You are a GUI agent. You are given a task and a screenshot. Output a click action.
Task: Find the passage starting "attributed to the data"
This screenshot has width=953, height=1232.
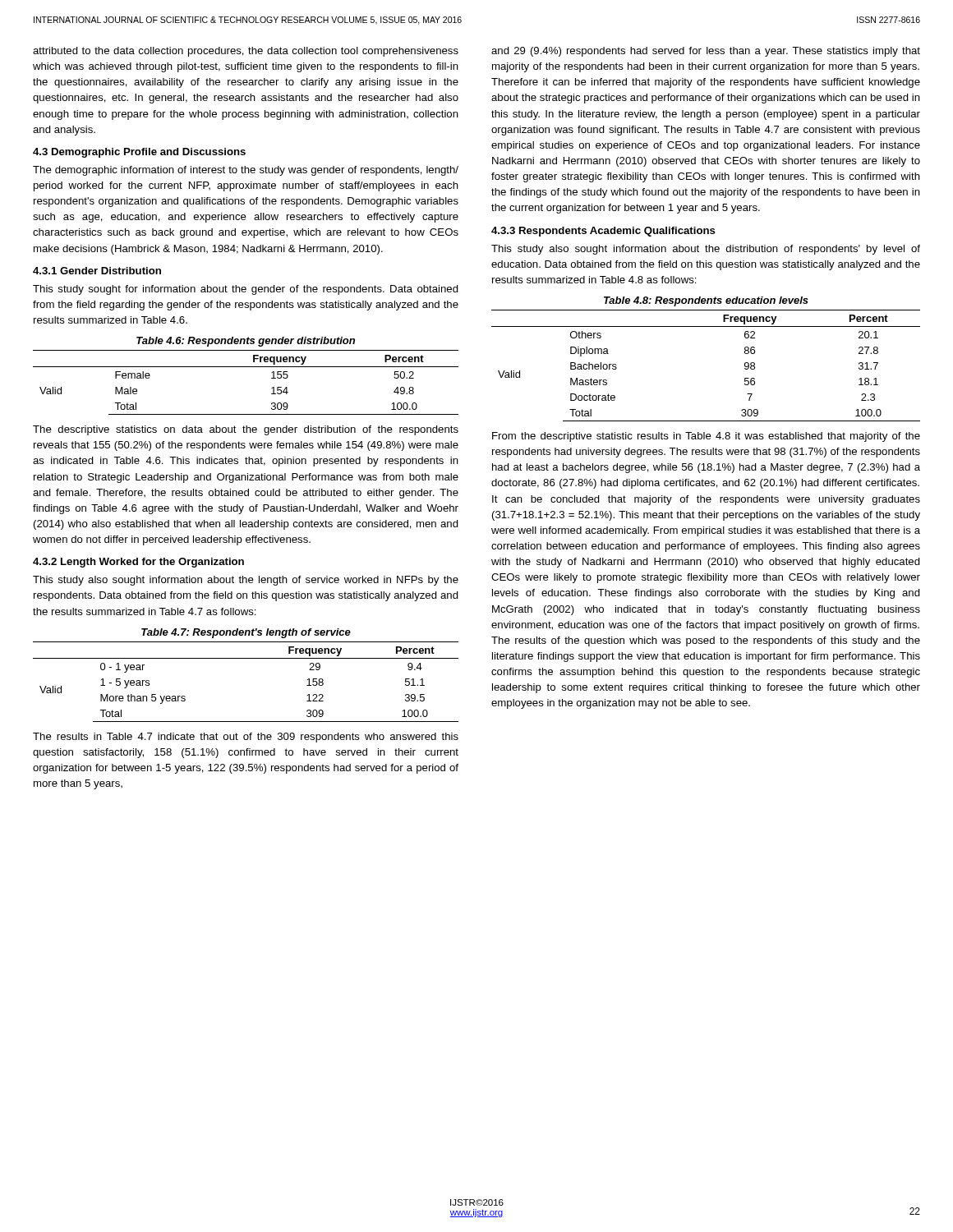246,90
